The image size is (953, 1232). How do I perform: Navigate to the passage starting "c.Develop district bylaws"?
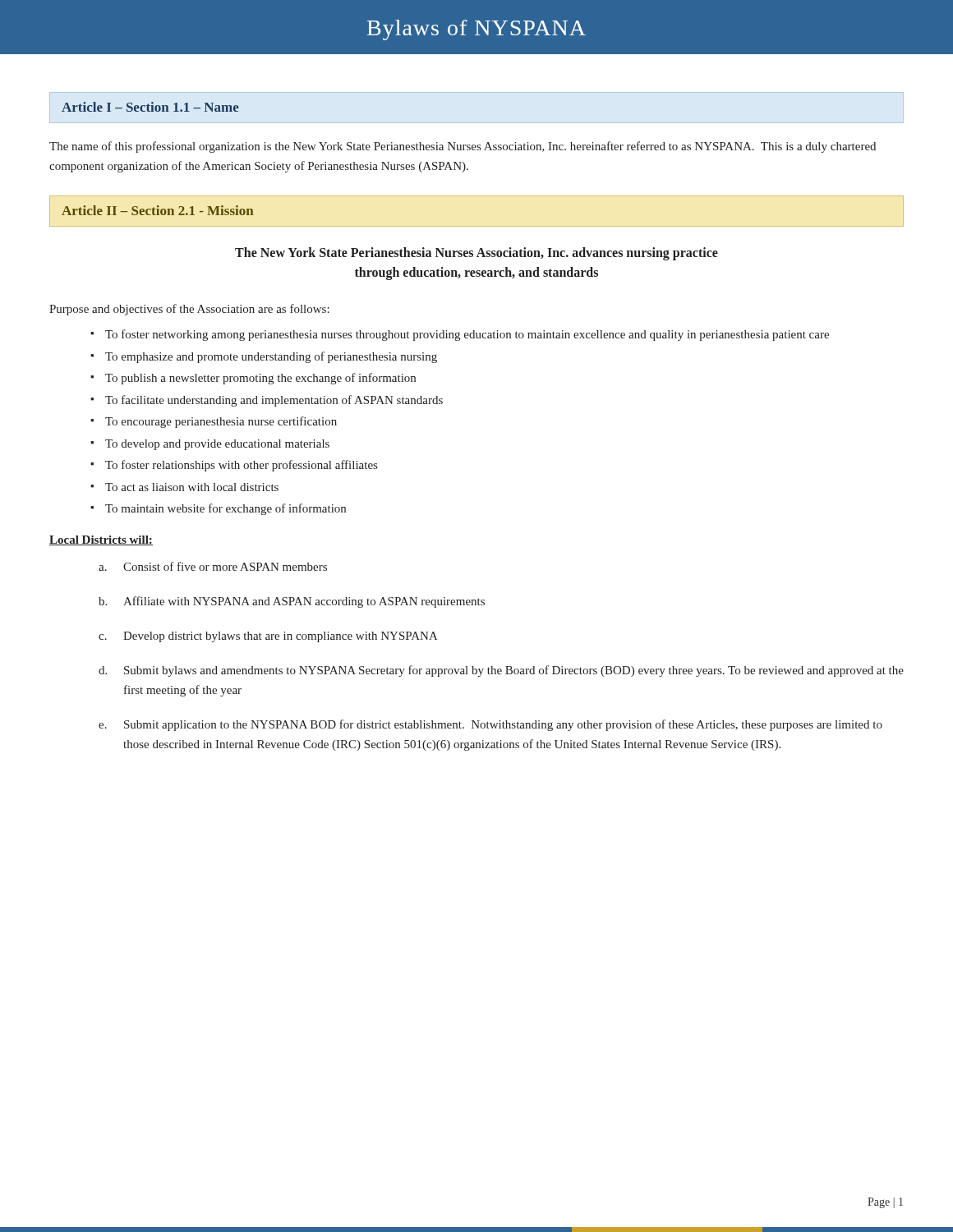pos(268,637)
